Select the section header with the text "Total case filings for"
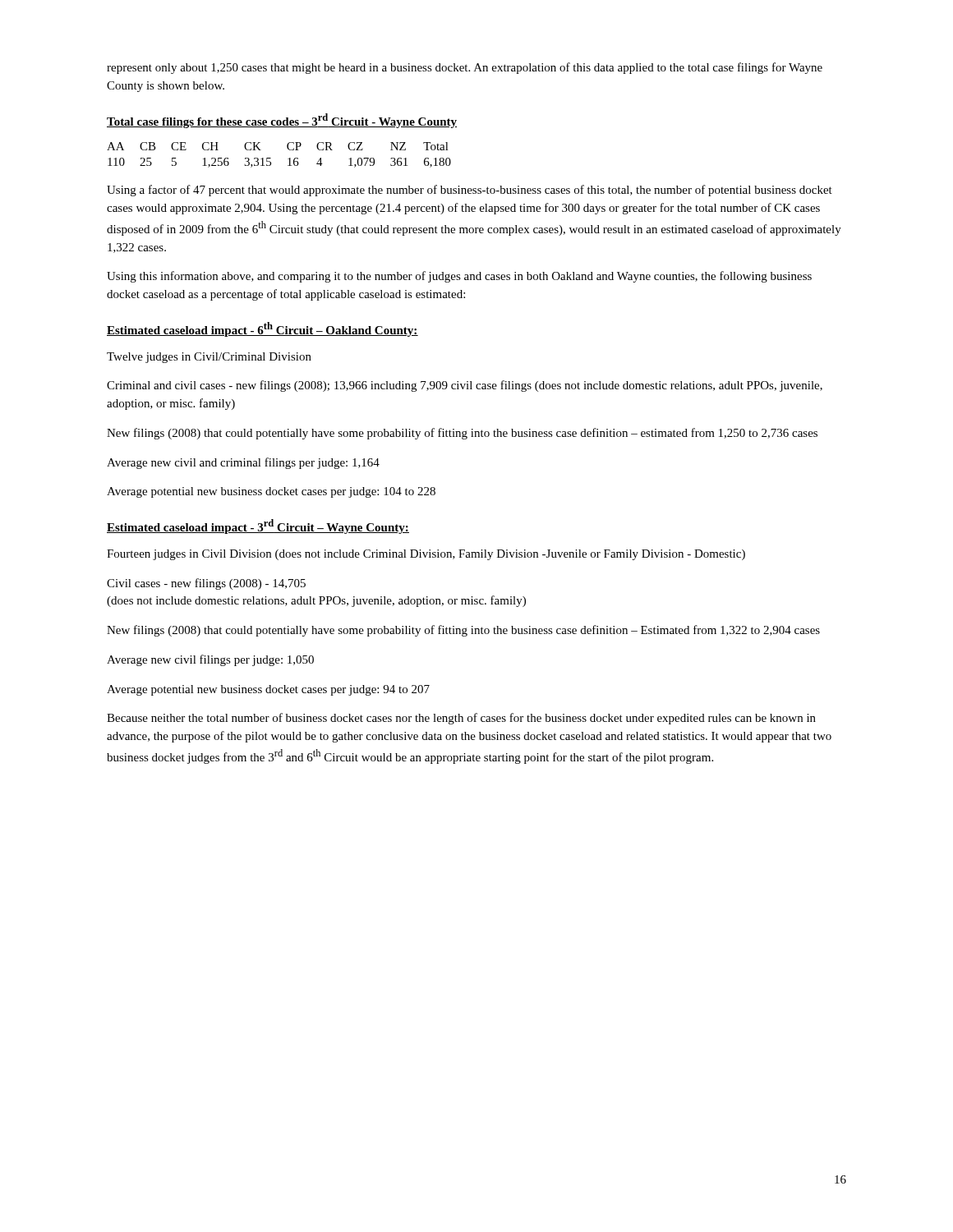The image size is (953, 1232). tap(282, 120)
